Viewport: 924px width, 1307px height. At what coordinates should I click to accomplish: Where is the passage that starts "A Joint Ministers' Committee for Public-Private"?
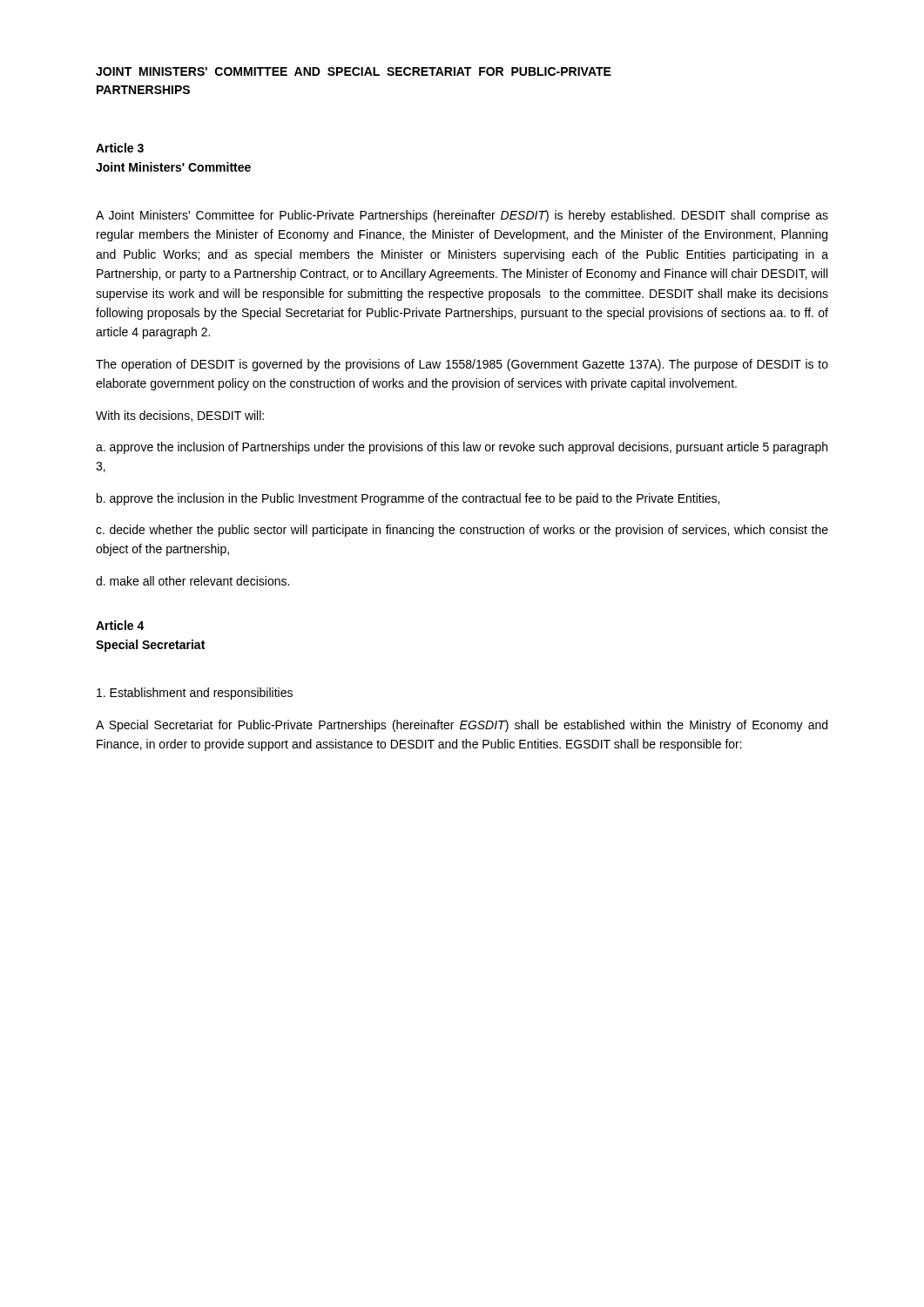click(462, 274)
